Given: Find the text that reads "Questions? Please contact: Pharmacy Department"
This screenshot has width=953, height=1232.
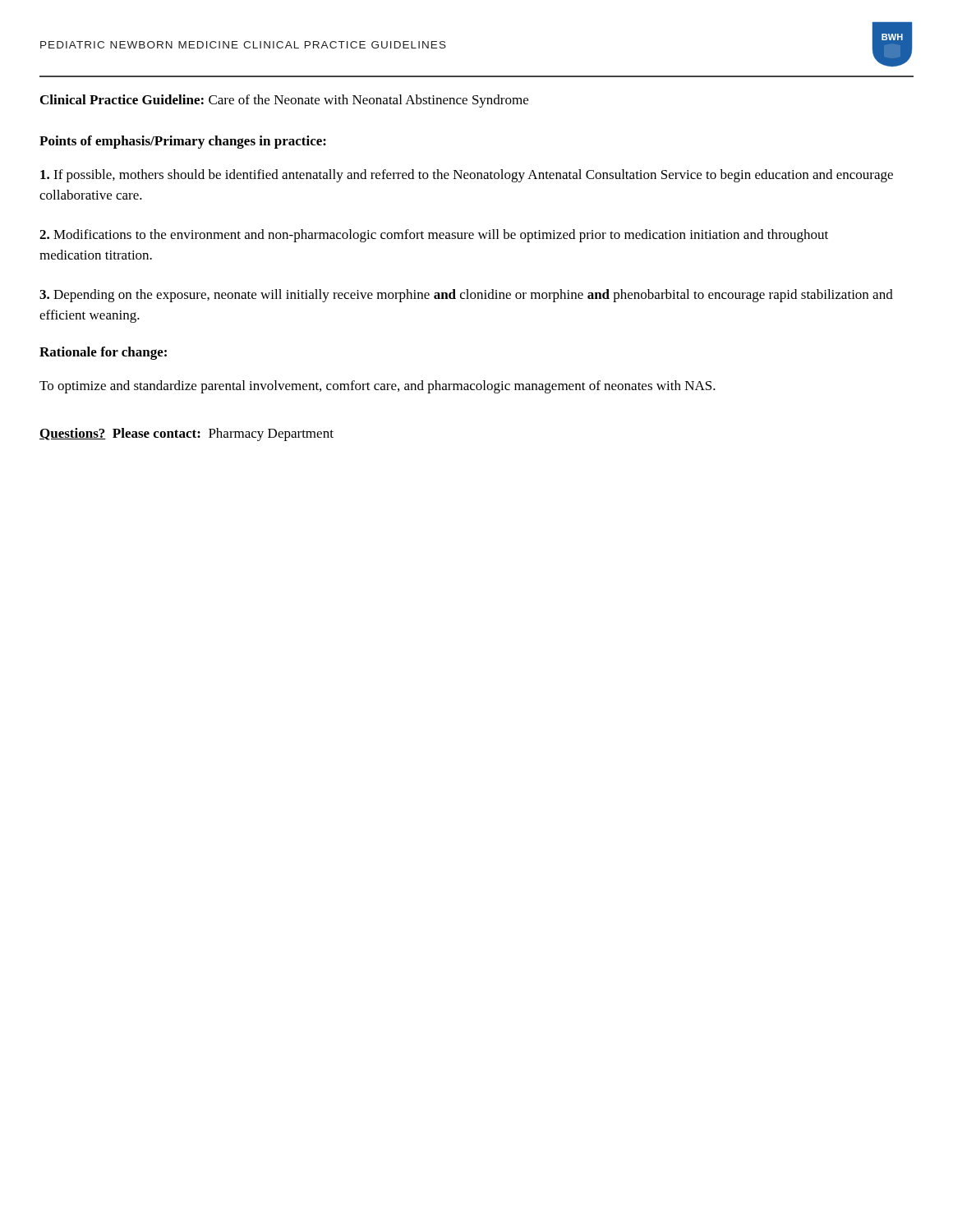Looking at the screenshot, I should [186, 433].
